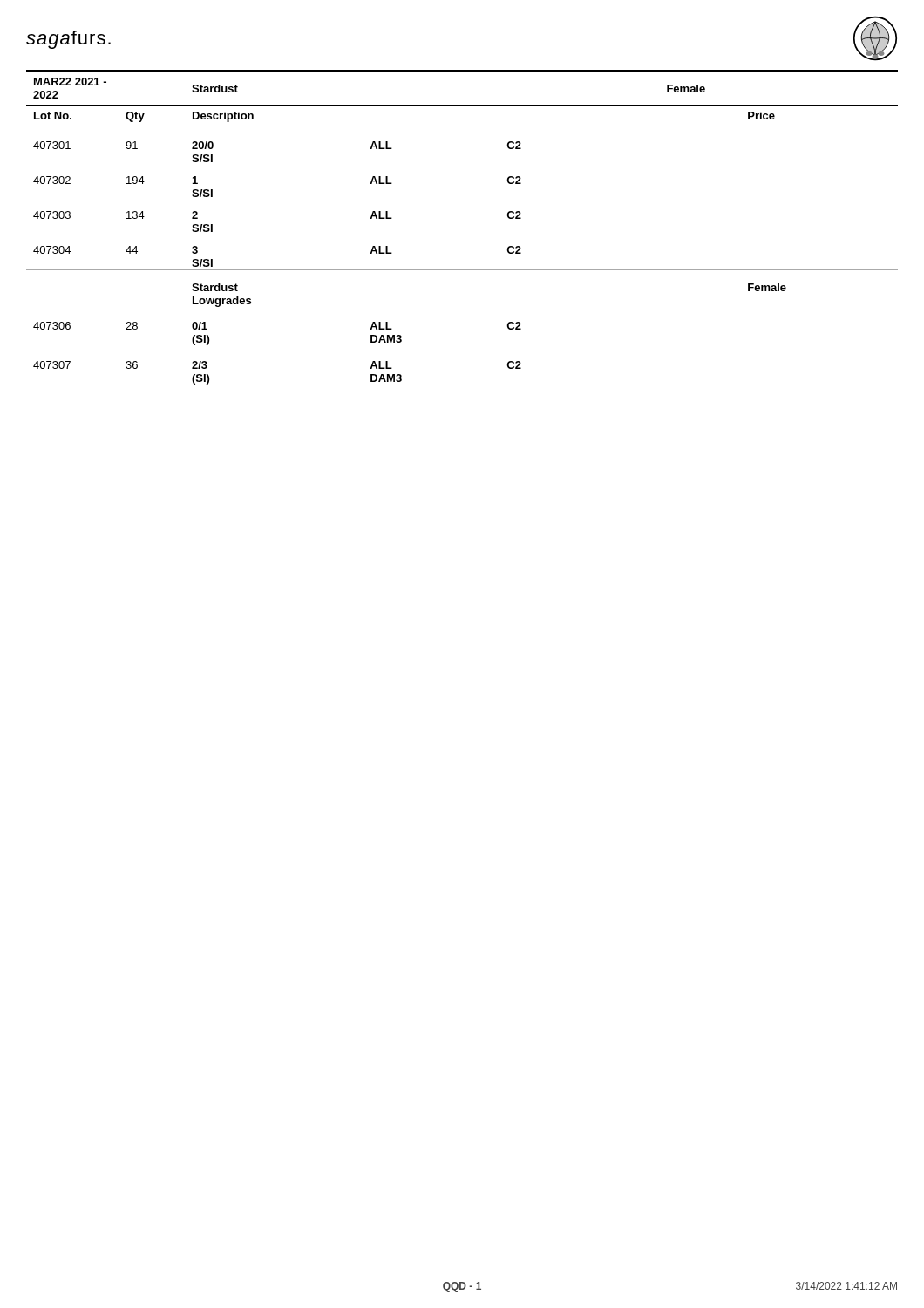Find the table that mentions "0/1 (SI)"

pos(462,229)
